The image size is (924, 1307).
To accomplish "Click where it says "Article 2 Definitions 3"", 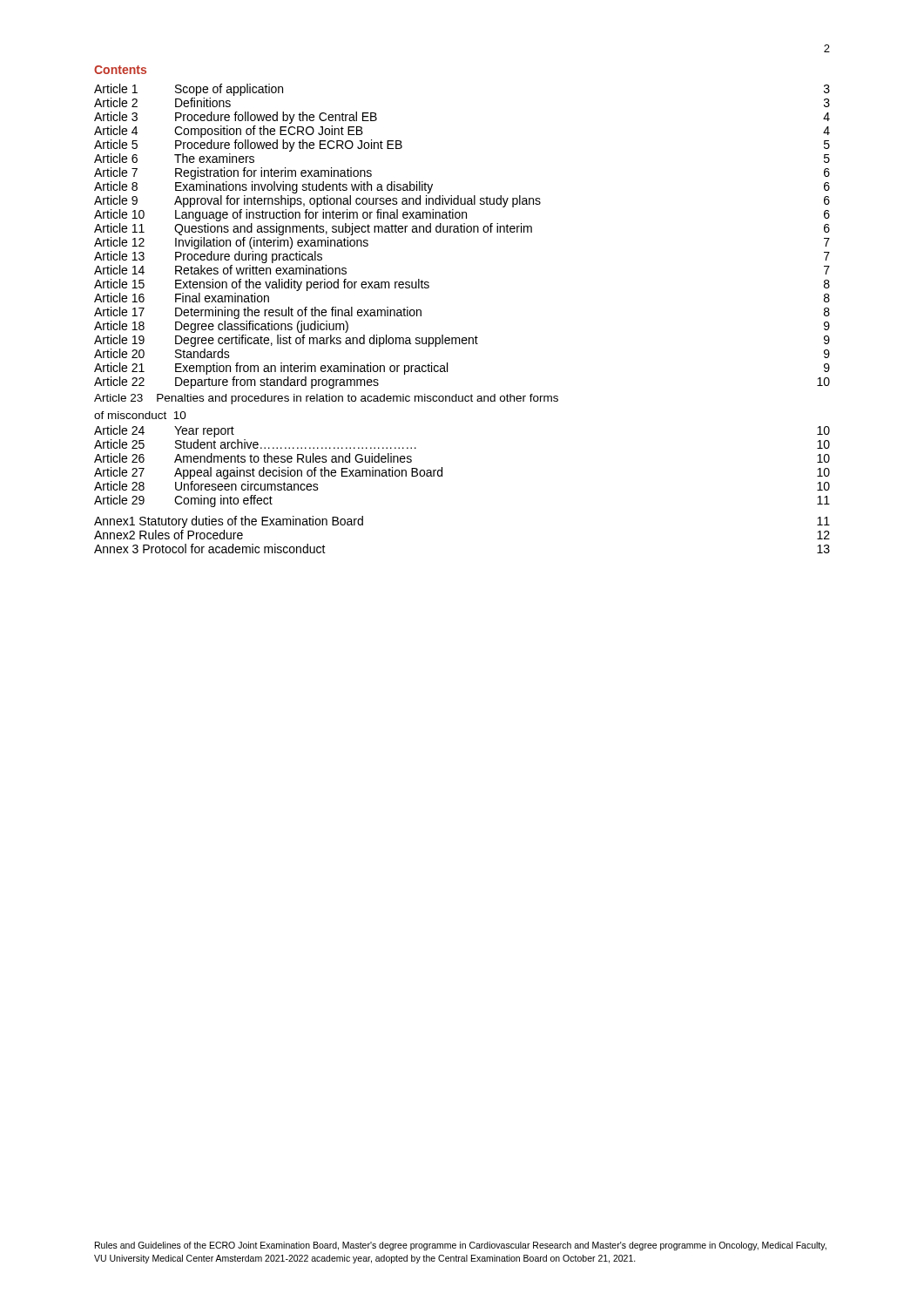I will pos(115,102).
